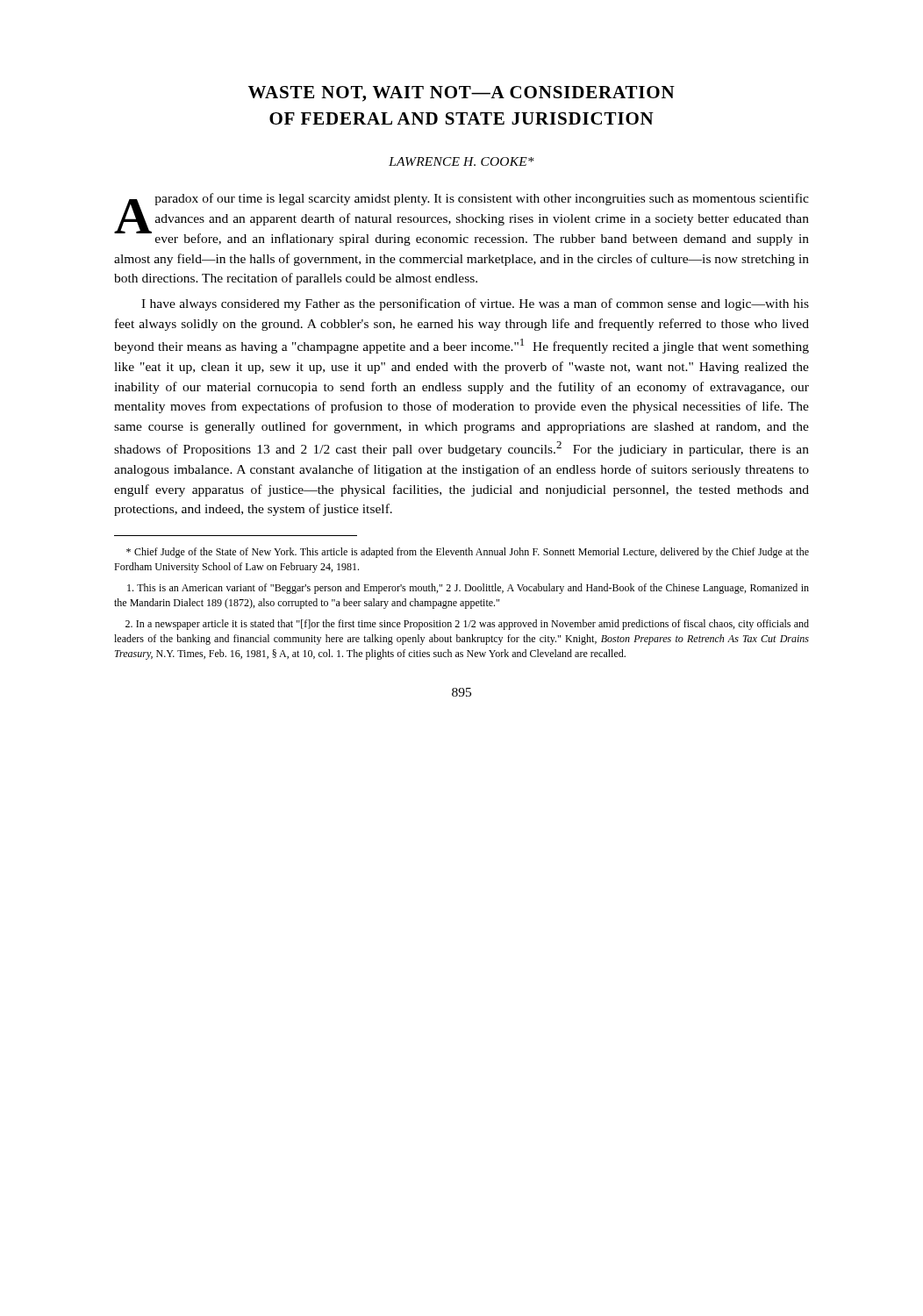
Task: Select the footnote that reads "This is an American"
Action: [x=462, y=595]
